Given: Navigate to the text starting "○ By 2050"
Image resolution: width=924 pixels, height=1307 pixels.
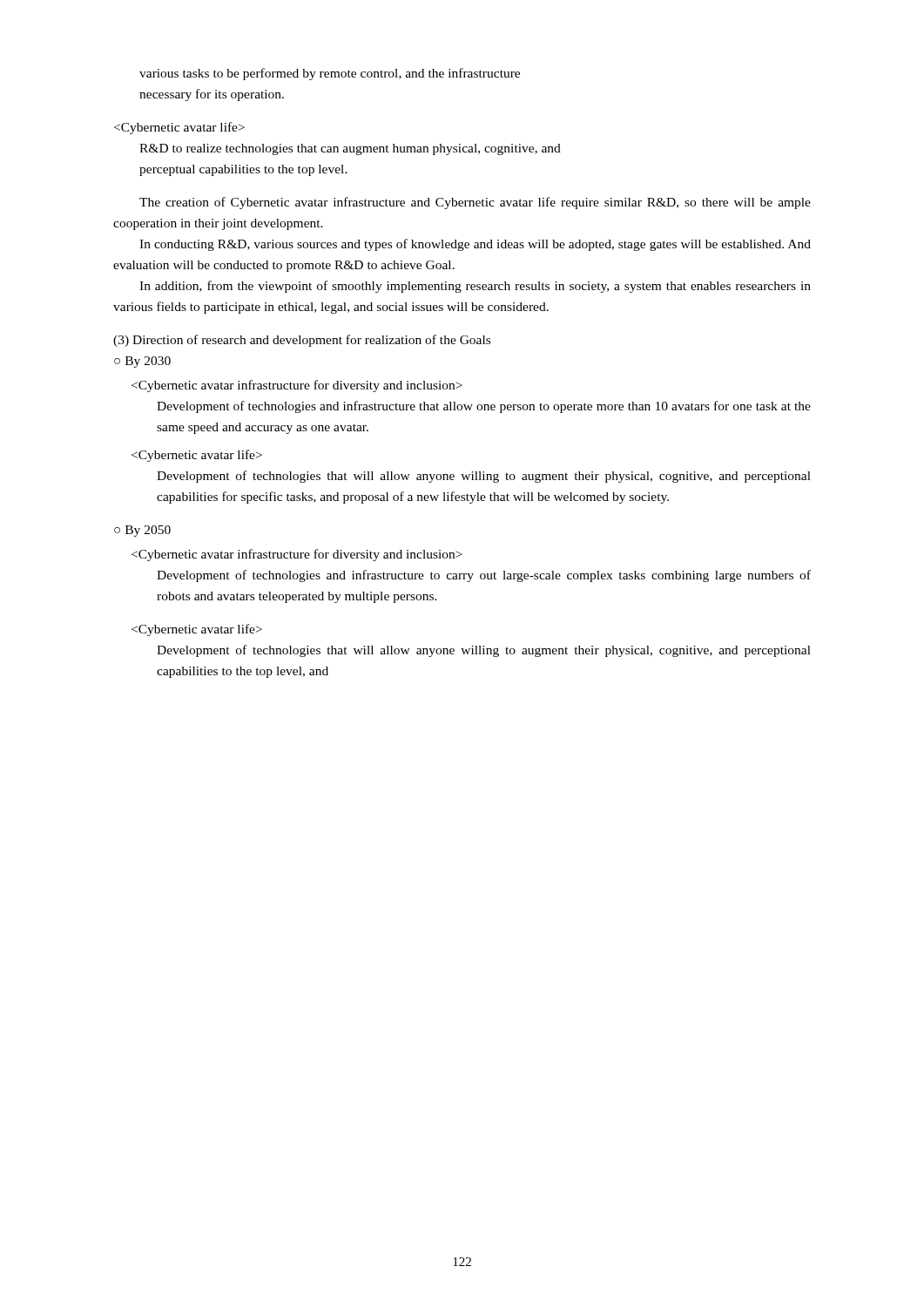Looking at the screenshot, I should (x=142, y=530).
